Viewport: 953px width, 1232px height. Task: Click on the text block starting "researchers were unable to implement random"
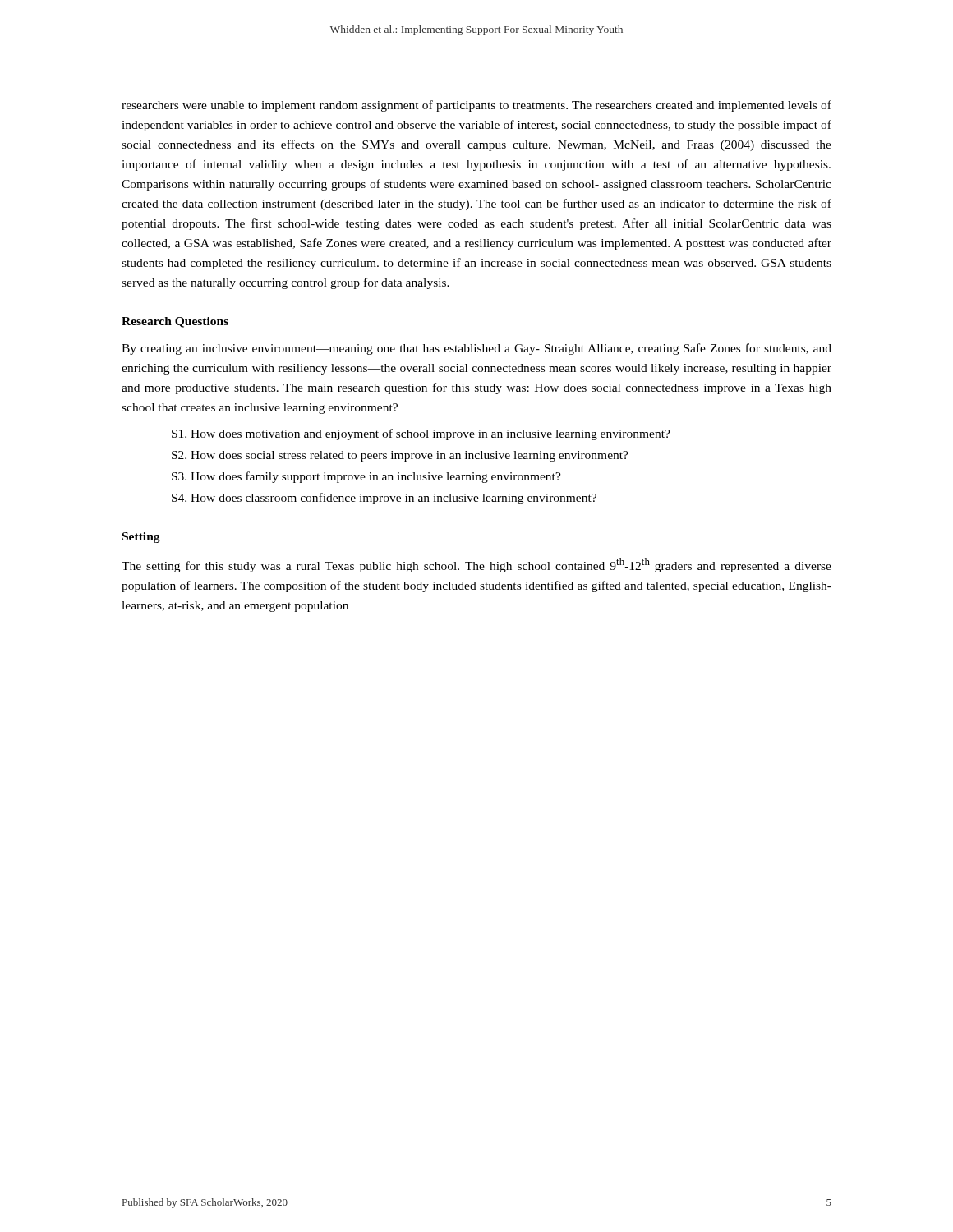[476, 193]
